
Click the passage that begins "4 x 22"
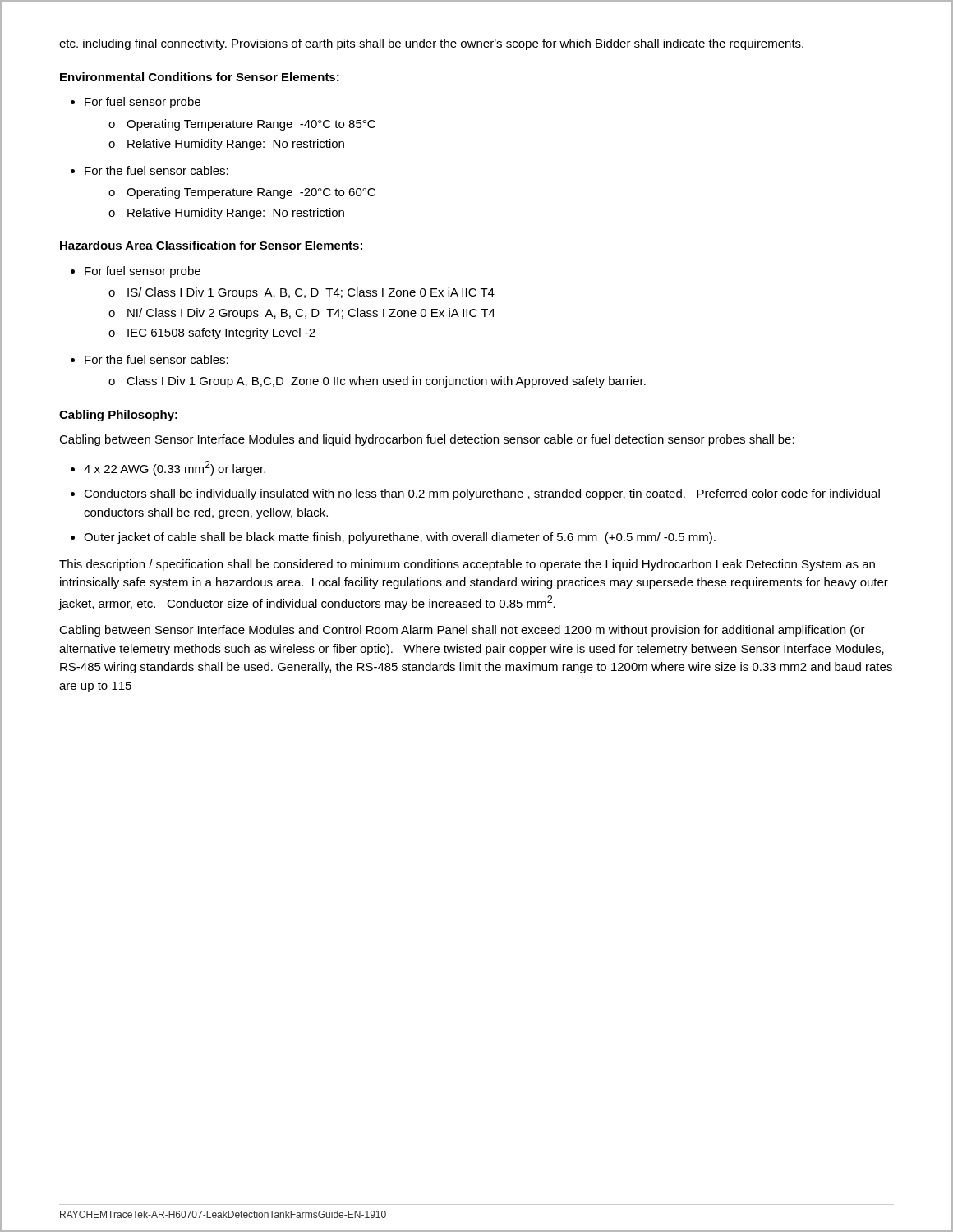coord(175,467)
